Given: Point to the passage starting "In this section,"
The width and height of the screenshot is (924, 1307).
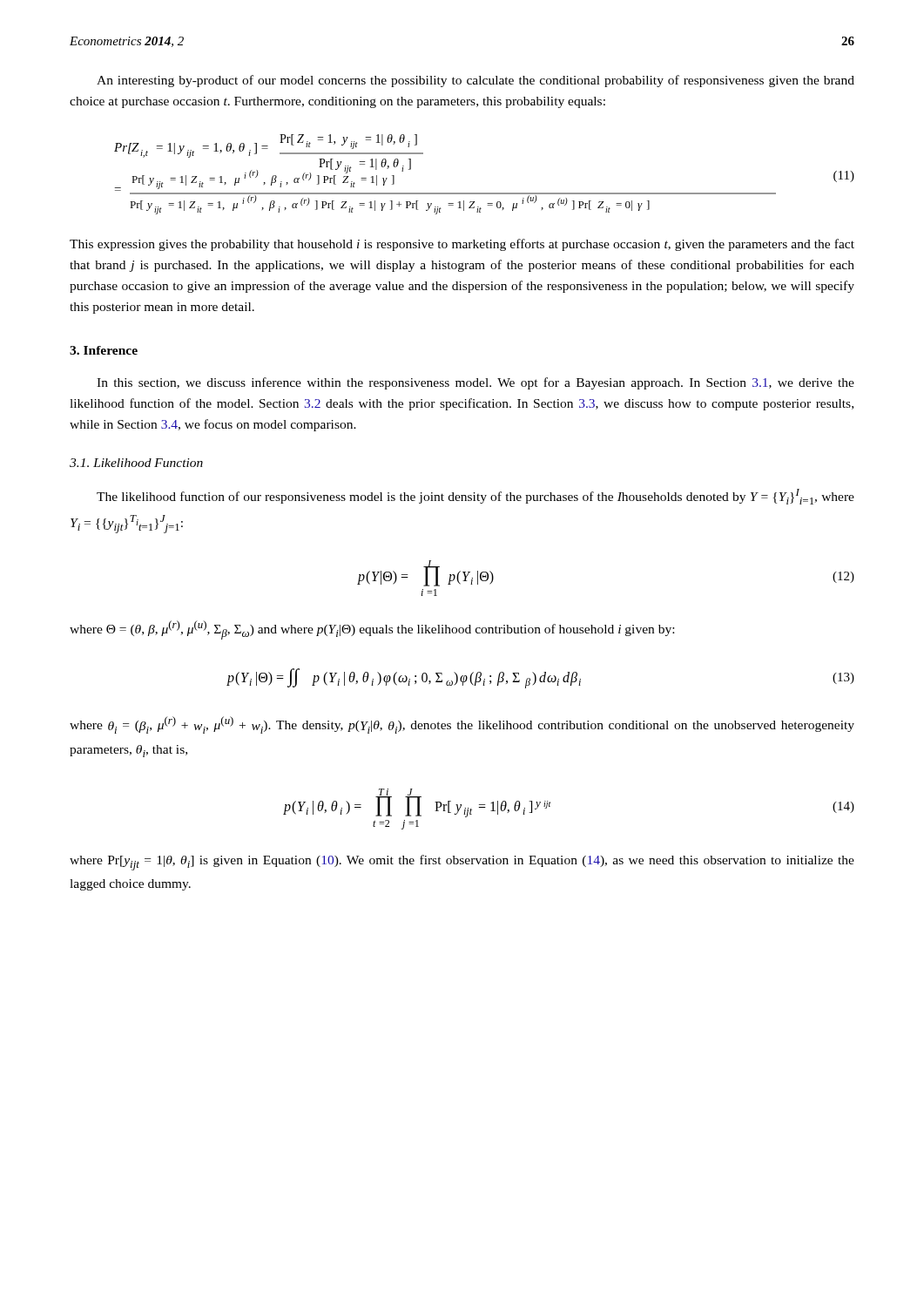Looking at the screenshot, I should pyautogui.click(x=462, y=404).
